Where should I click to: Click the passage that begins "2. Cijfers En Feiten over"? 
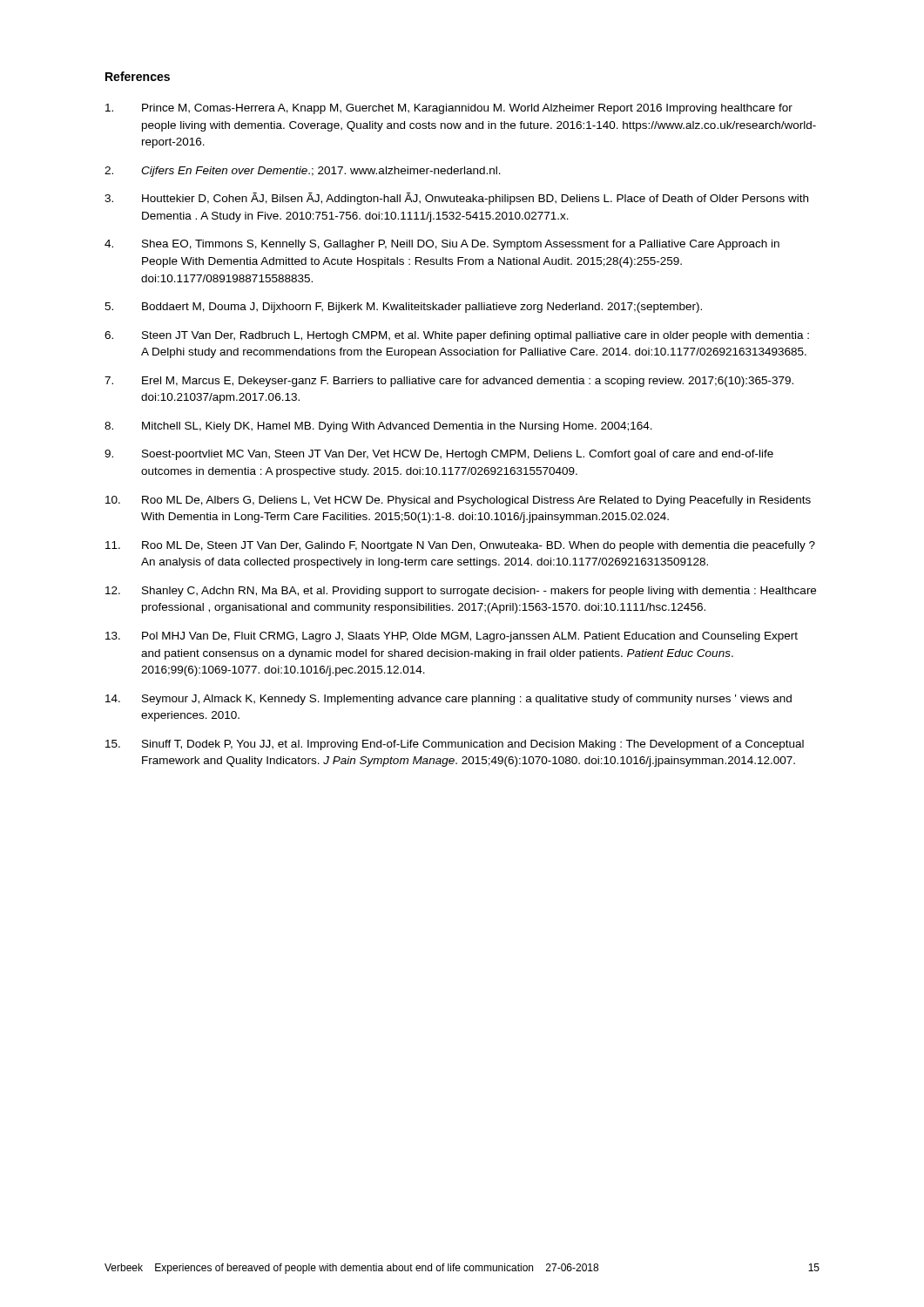click(462, 170)
